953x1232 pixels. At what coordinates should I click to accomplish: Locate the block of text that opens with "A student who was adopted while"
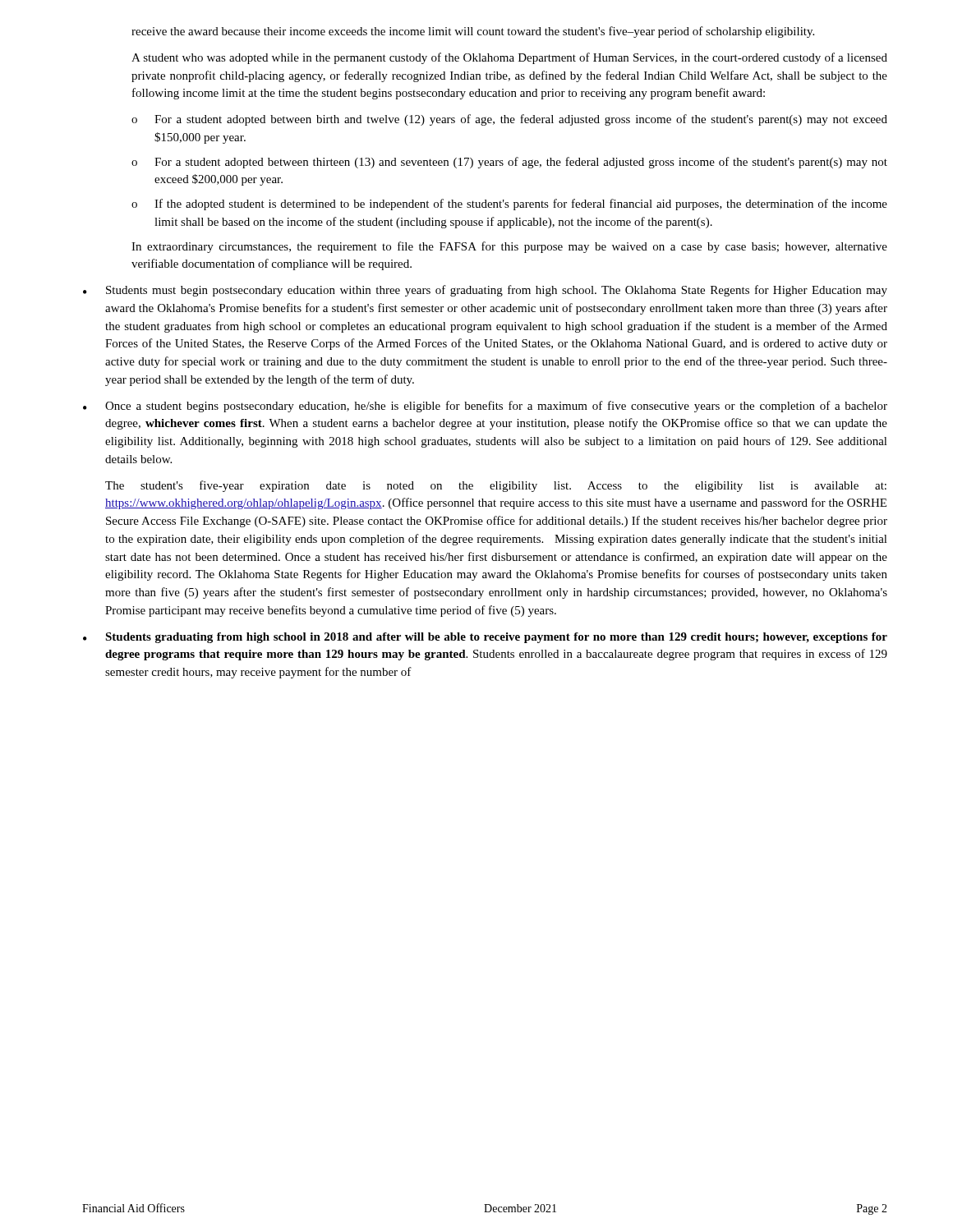coord(509,75)
